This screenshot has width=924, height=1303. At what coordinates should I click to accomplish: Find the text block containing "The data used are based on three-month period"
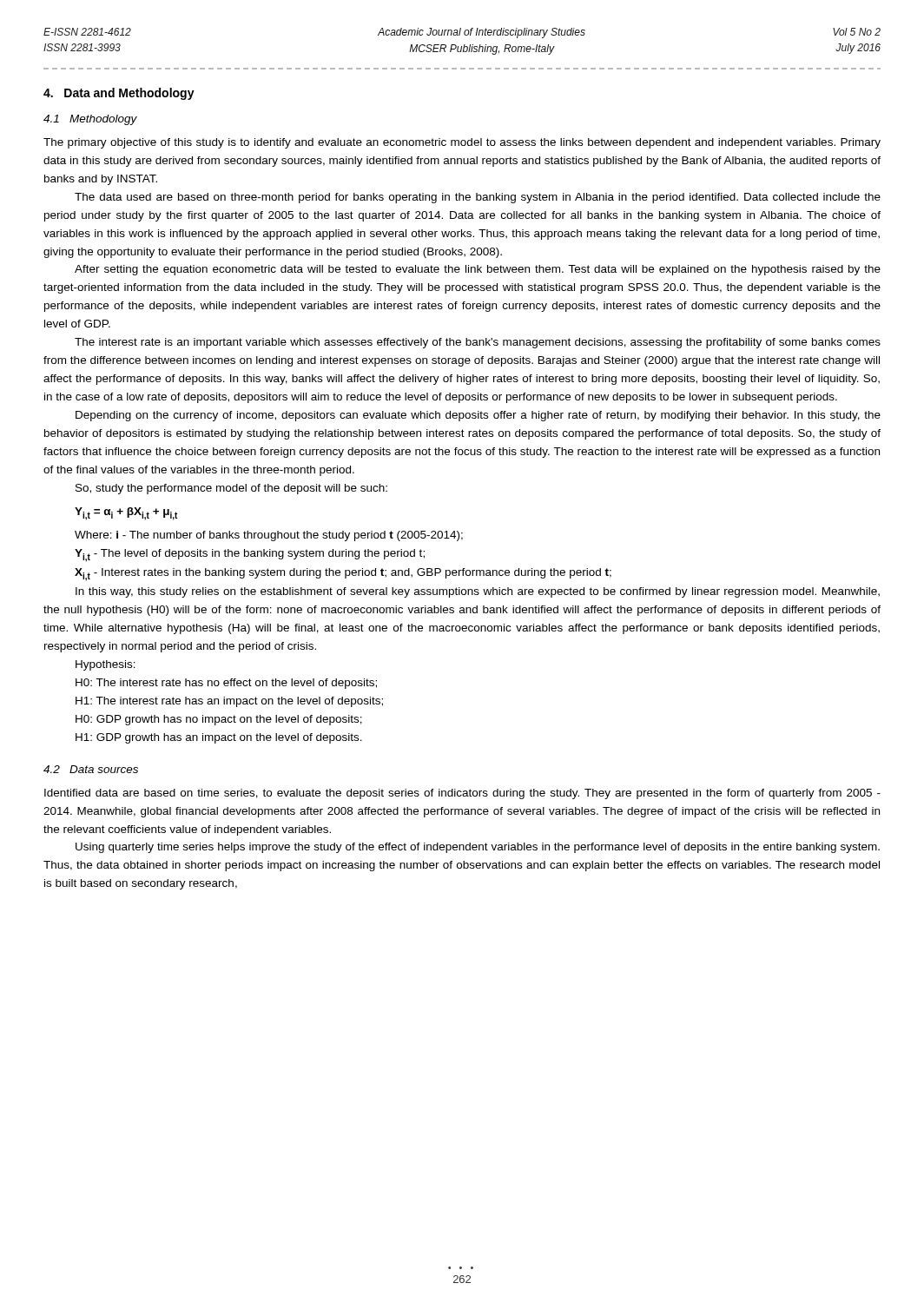pyautogui.click(x=462, y=224)
